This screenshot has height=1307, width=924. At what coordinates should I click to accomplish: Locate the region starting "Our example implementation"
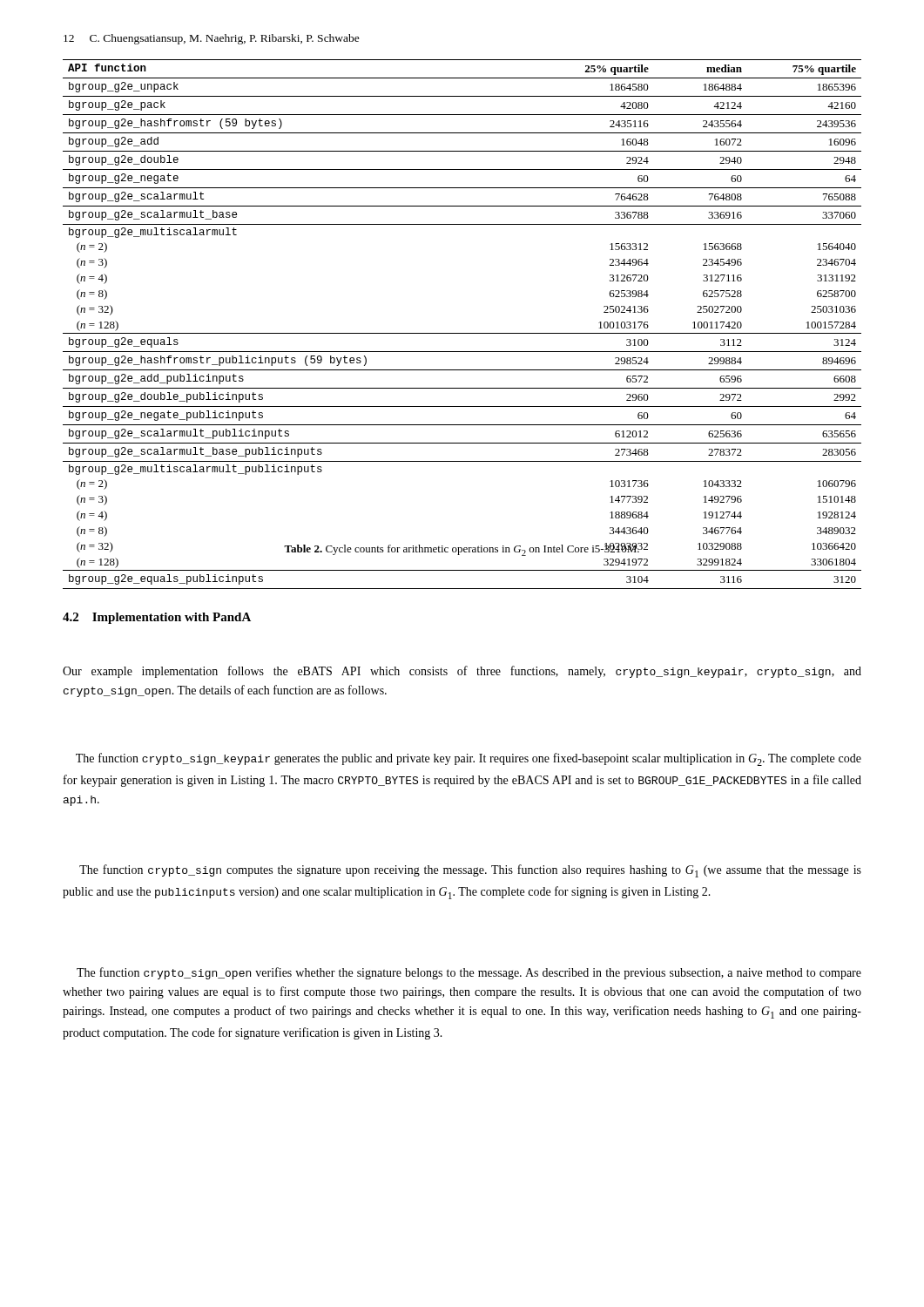pyautogui.click(x=462, y=681)
